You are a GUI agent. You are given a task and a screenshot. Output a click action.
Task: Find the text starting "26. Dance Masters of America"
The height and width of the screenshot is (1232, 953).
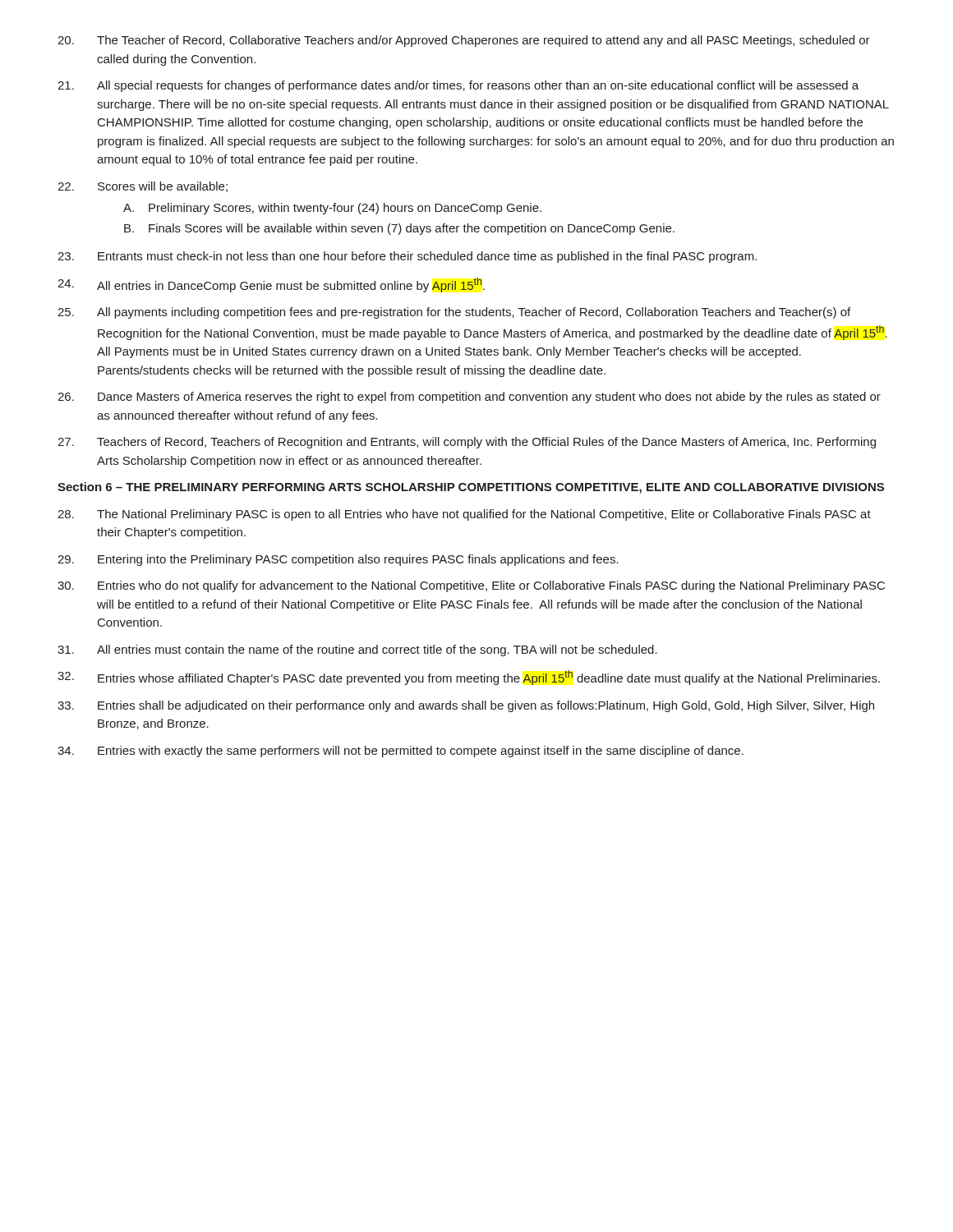pyautogui.click(x=476, y=406)
